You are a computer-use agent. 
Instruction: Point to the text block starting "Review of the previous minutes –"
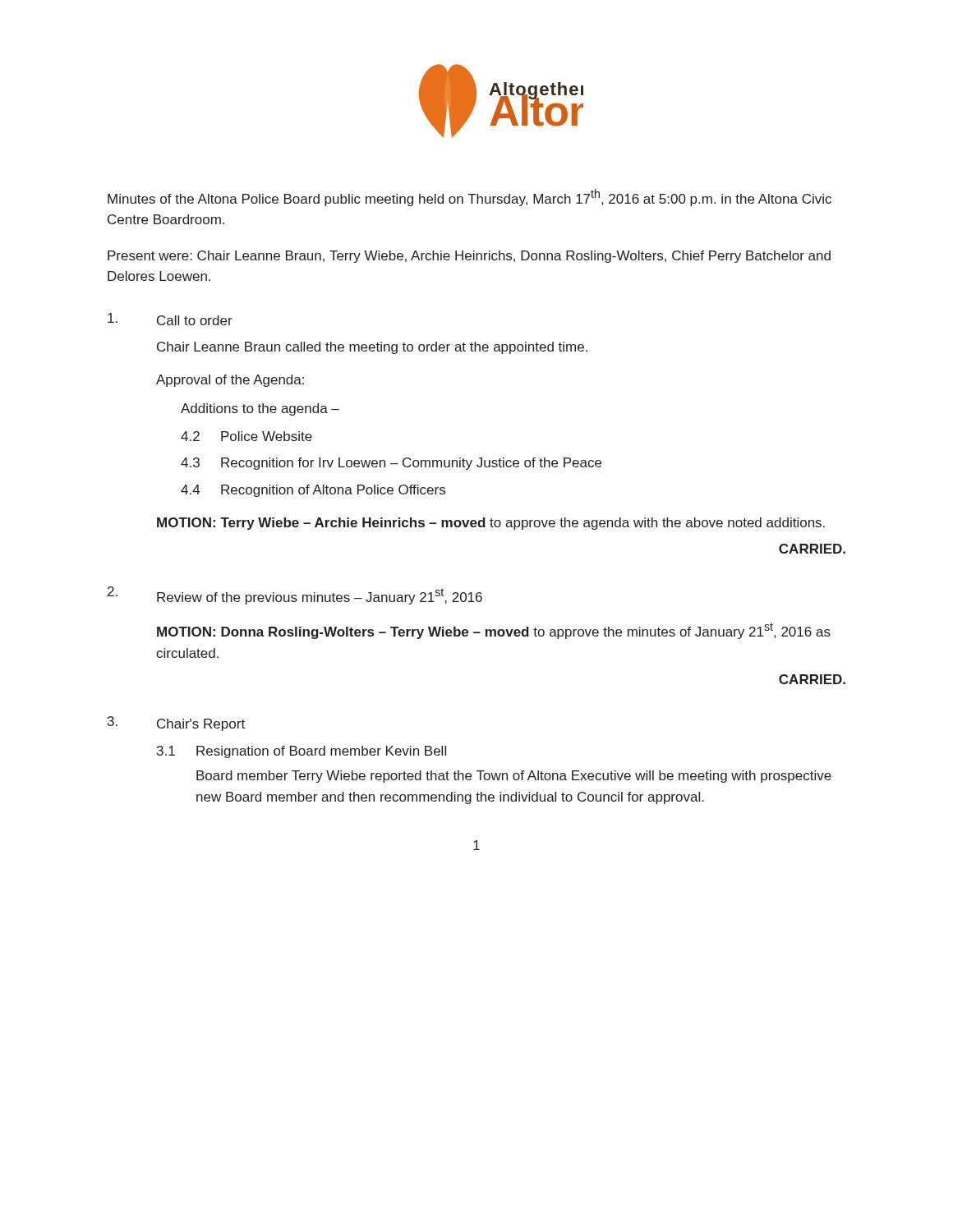(319, 595)
